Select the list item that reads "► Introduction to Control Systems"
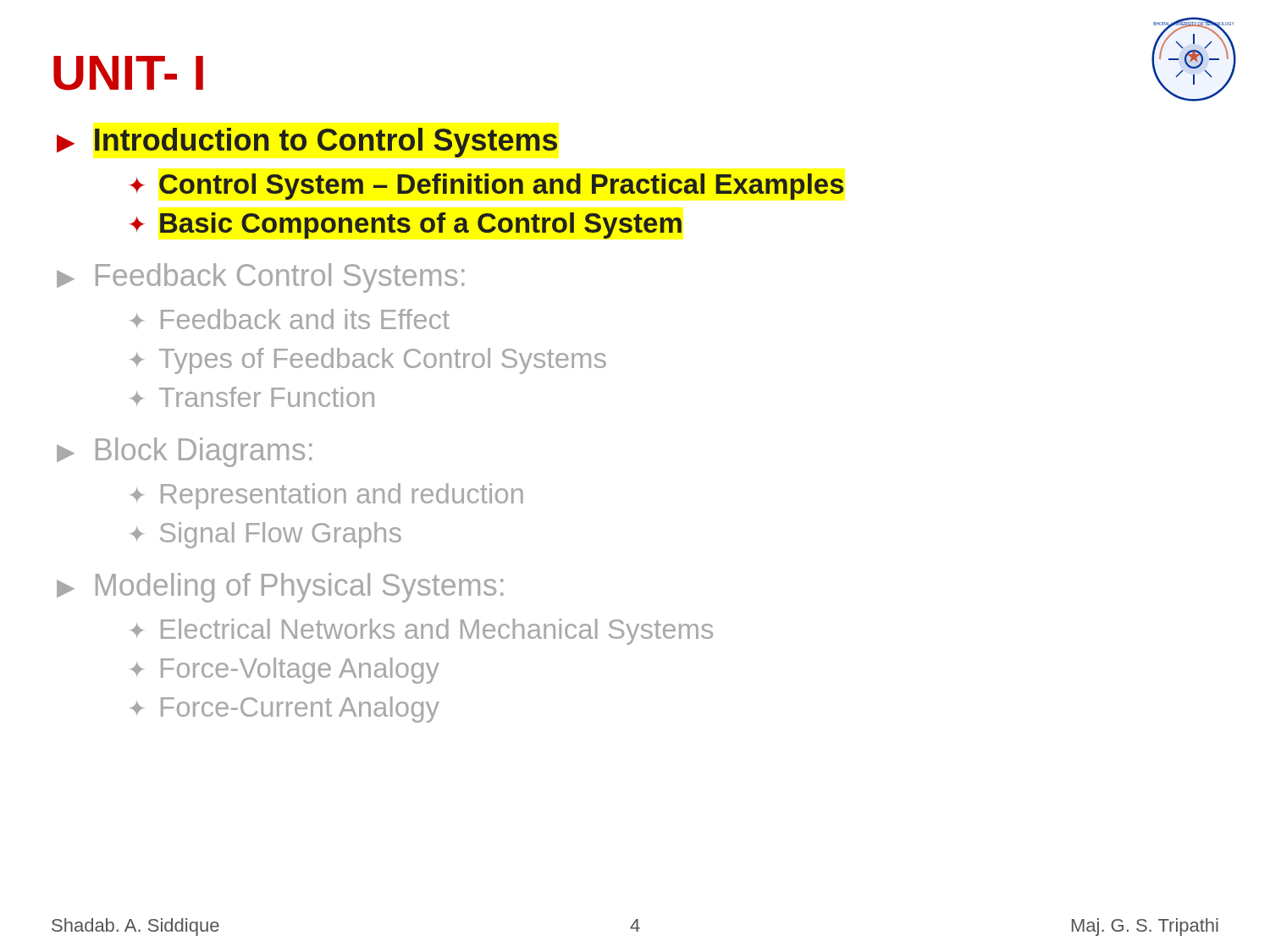 point(305,141)
